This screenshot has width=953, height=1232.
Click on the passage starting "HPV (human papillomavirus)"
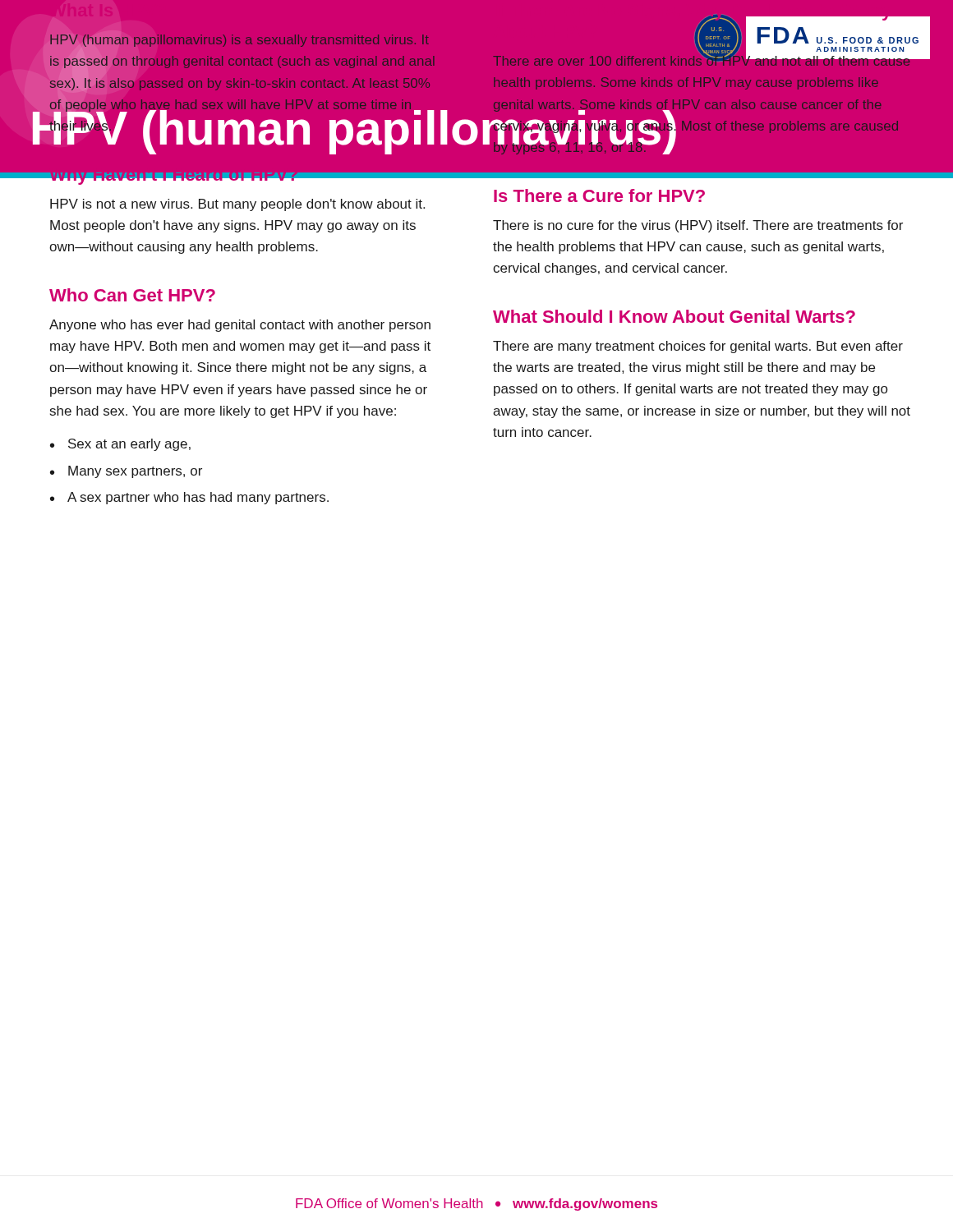click(354, 128)
